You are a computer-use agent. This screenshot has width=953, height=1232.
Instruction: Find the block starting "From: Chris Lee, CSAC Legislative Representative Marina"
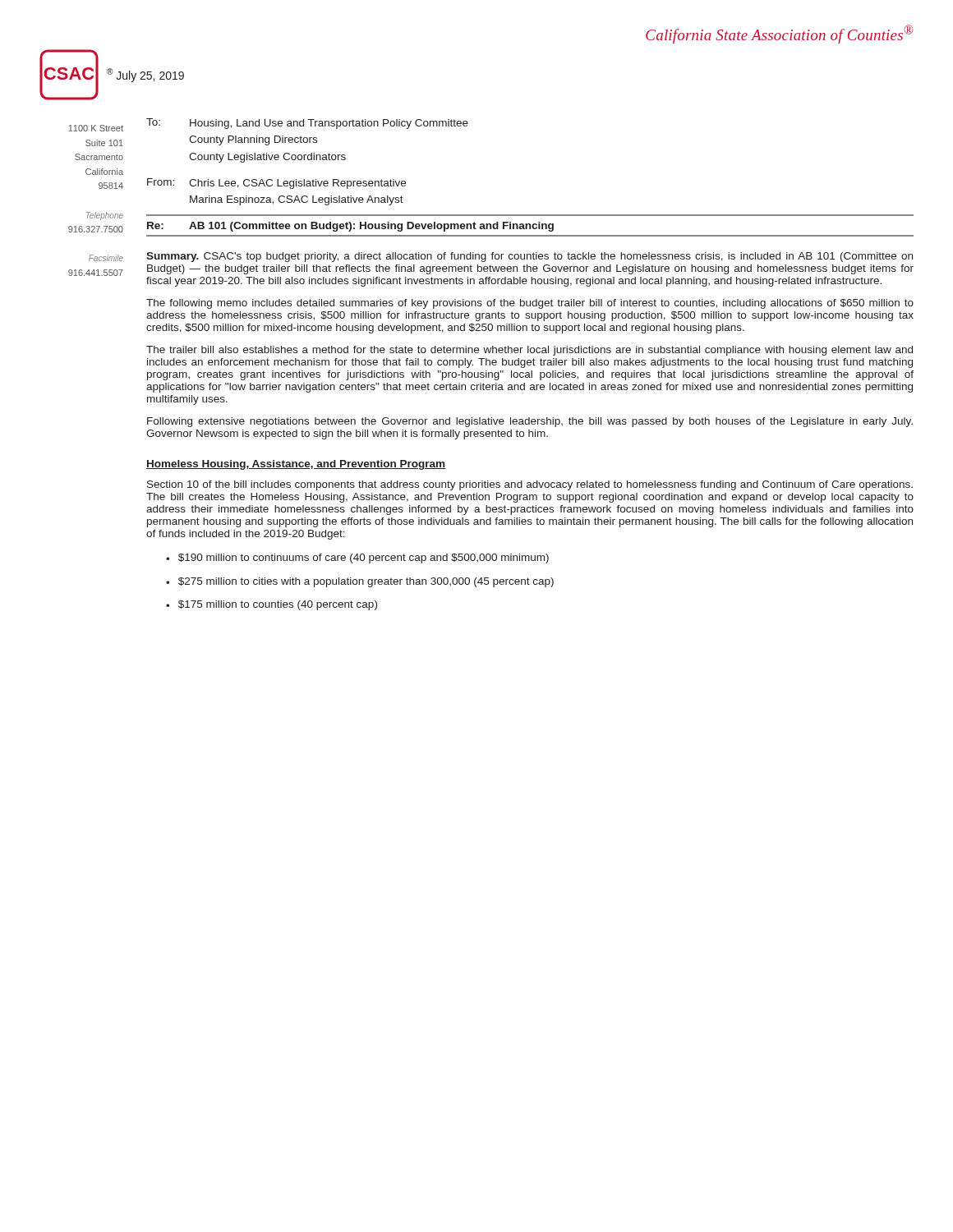tap(276, 184)
